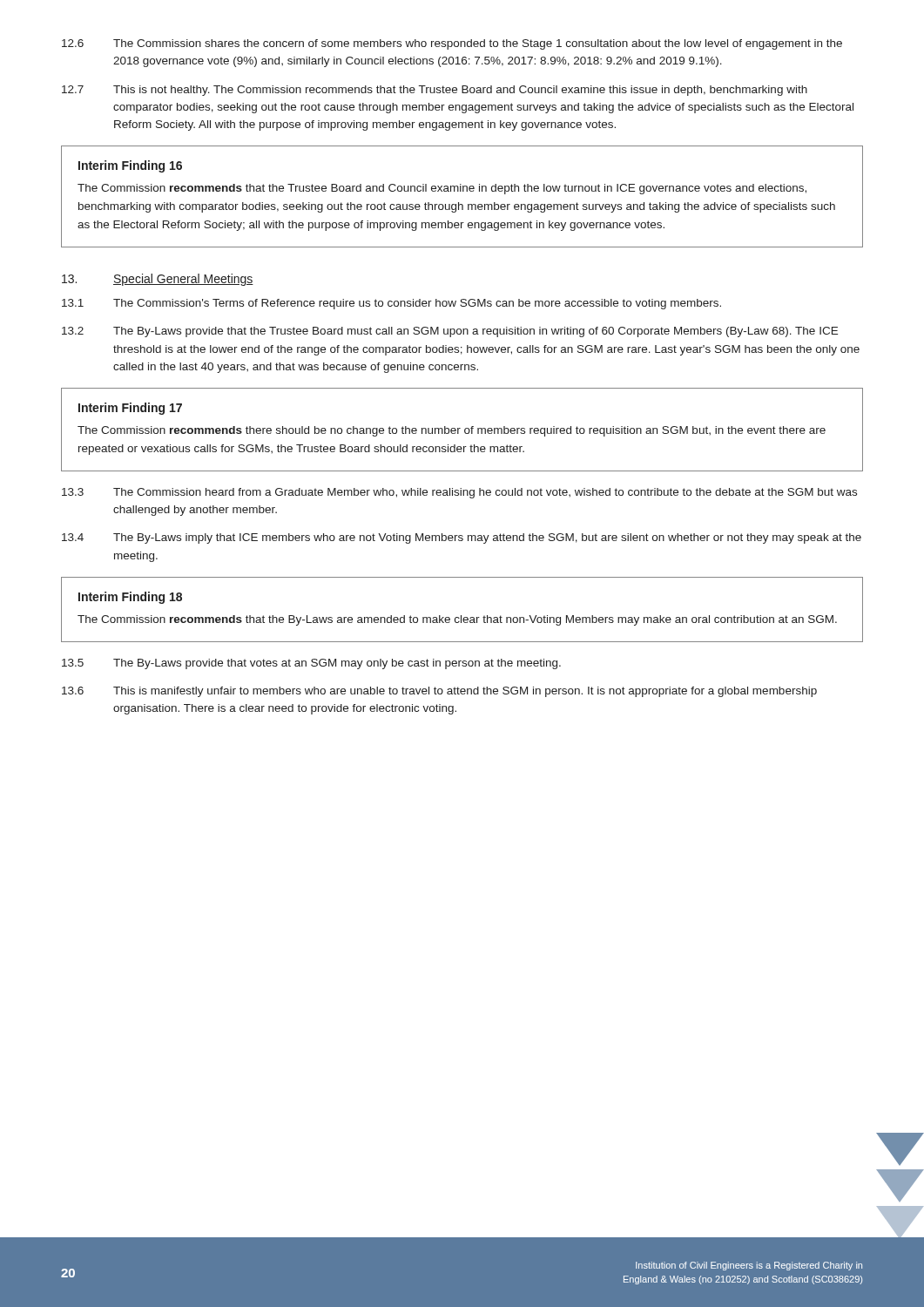Click the passage that begins "12.7 This is not"

pyautogui.click(x=462, y=107)
